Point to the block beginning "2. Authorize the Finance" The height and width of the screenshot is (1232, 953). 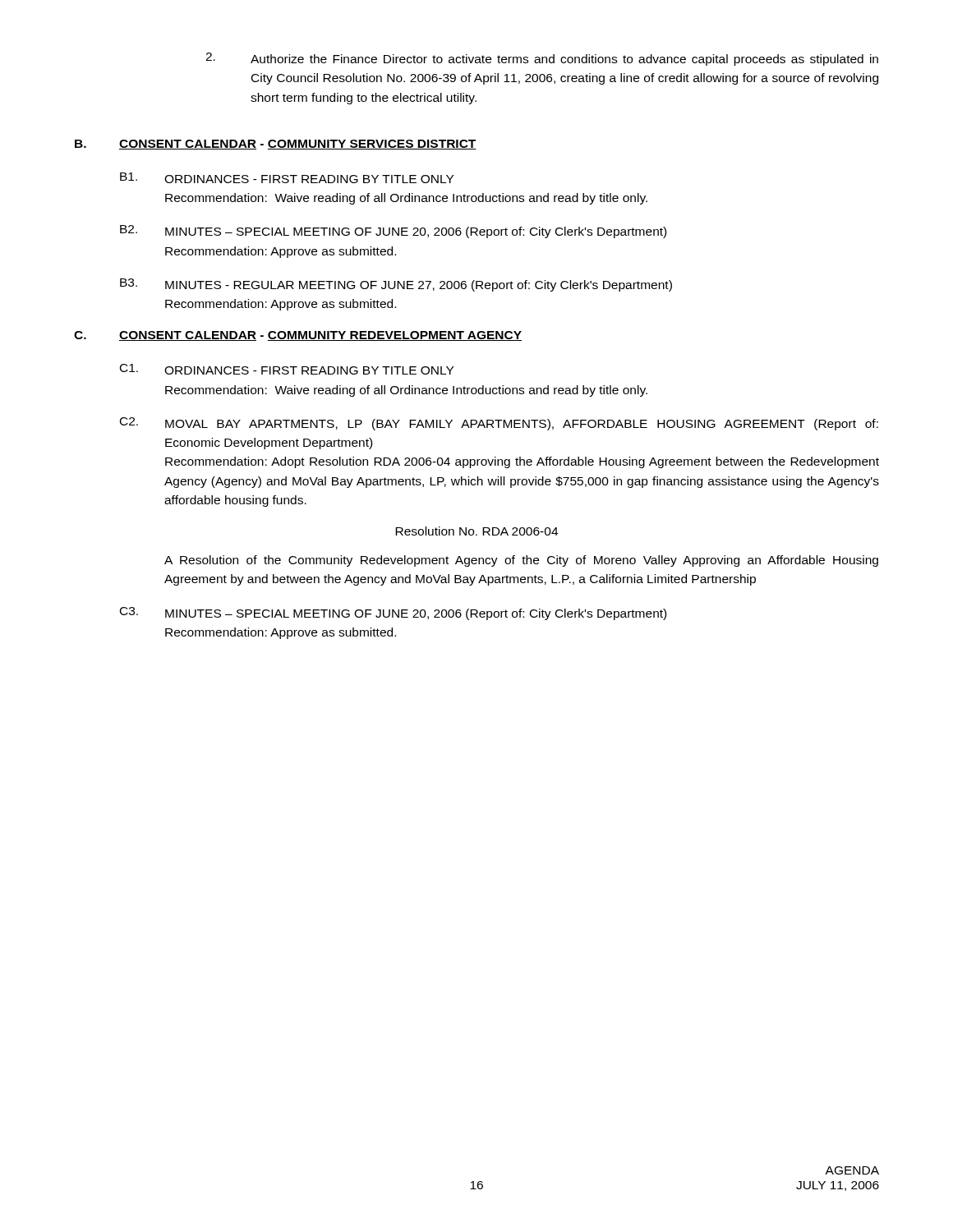pyautogui.click(x=542, y=78)
